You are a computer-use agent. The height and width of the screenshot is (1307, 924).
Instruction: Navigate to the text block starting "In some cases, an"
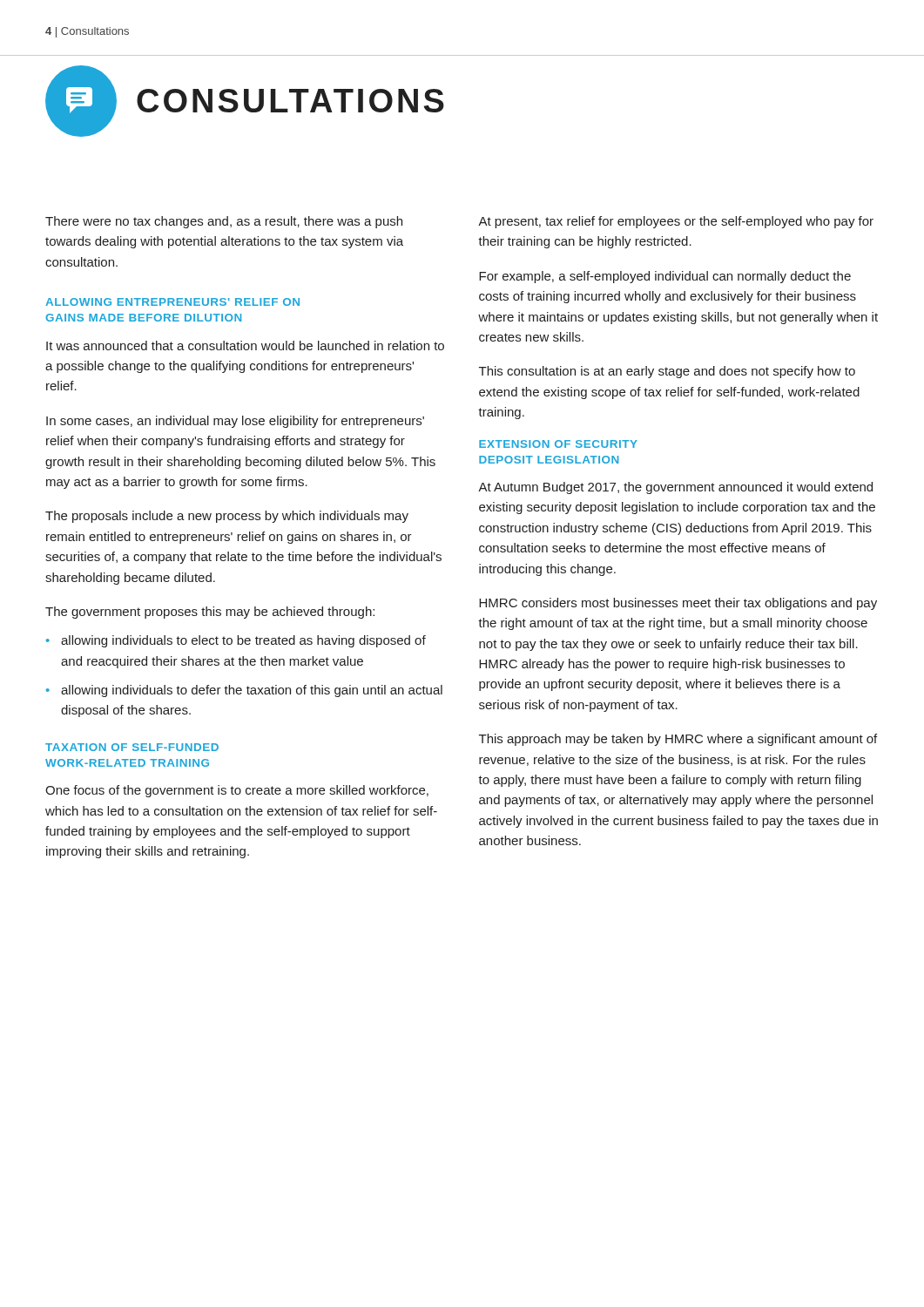click(x=240, y=451)
